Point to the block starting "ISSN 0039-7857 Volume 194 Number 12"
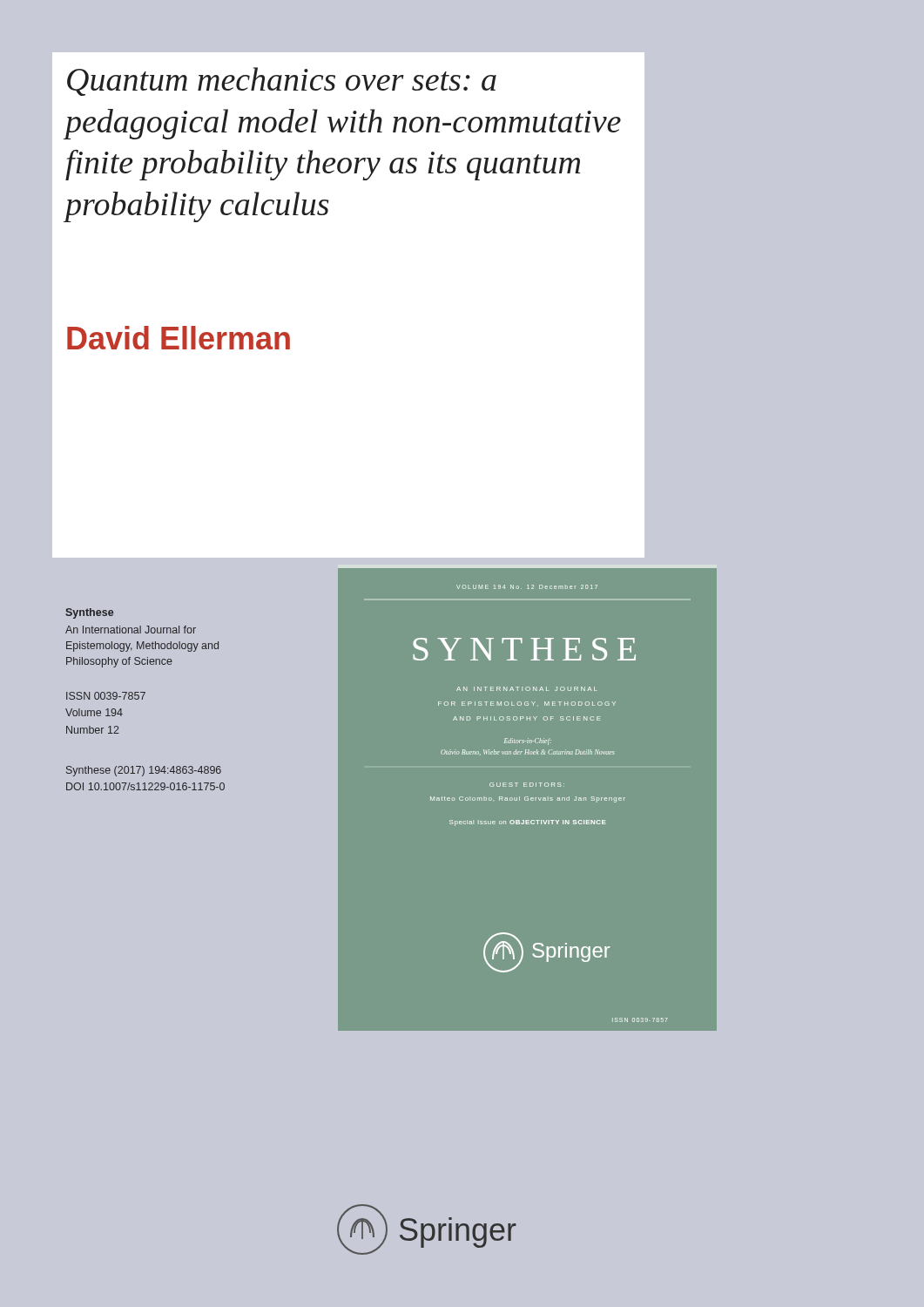The height and width of the screenshot is (1307, 924). [x=106, y=713]
